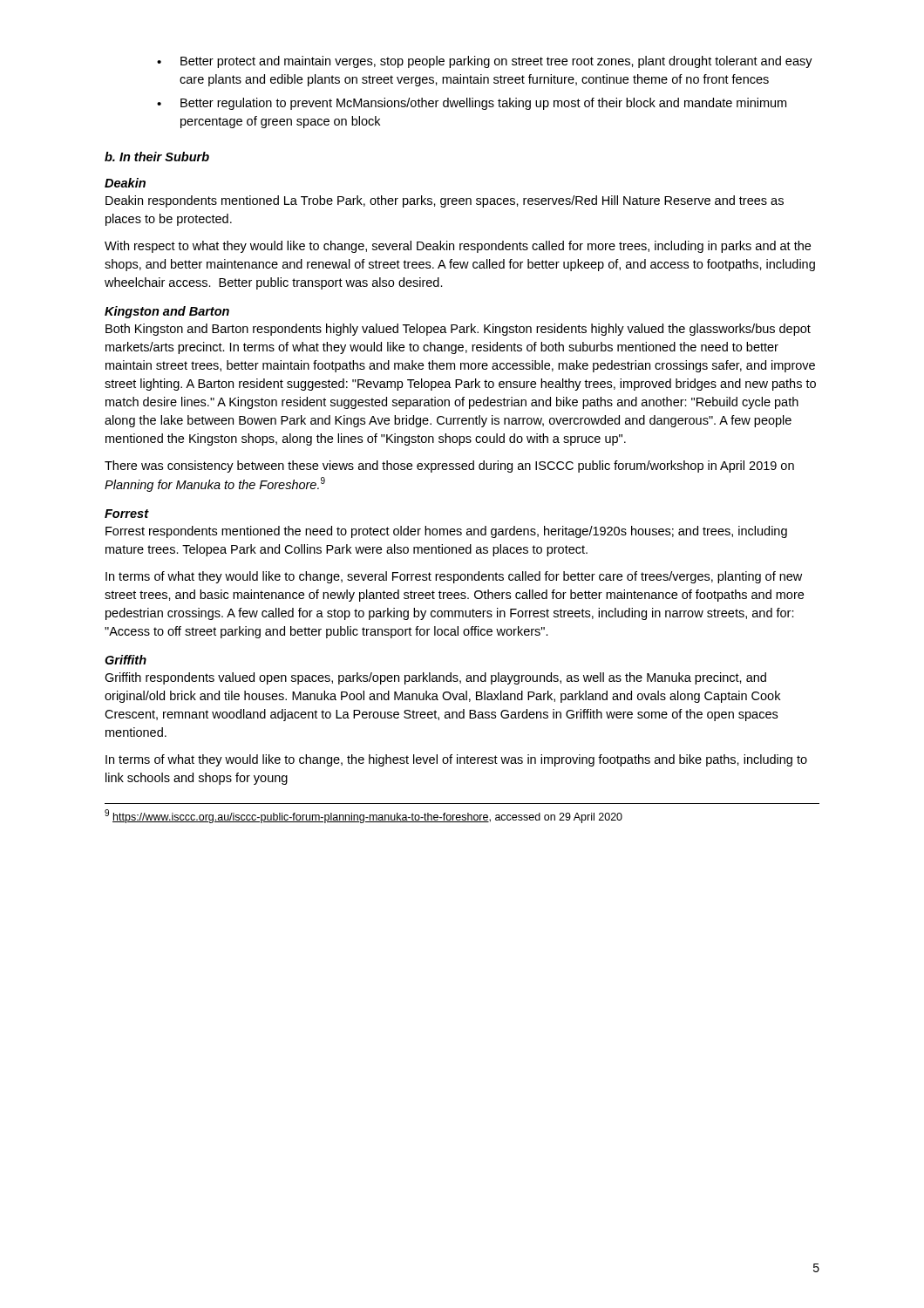Click on the block starting "Griffith respondents valued open spaces, parks/open parklands, and"
Image resolution: width=924 pixels, height=1308 pixels.
(x=443, y=705)
